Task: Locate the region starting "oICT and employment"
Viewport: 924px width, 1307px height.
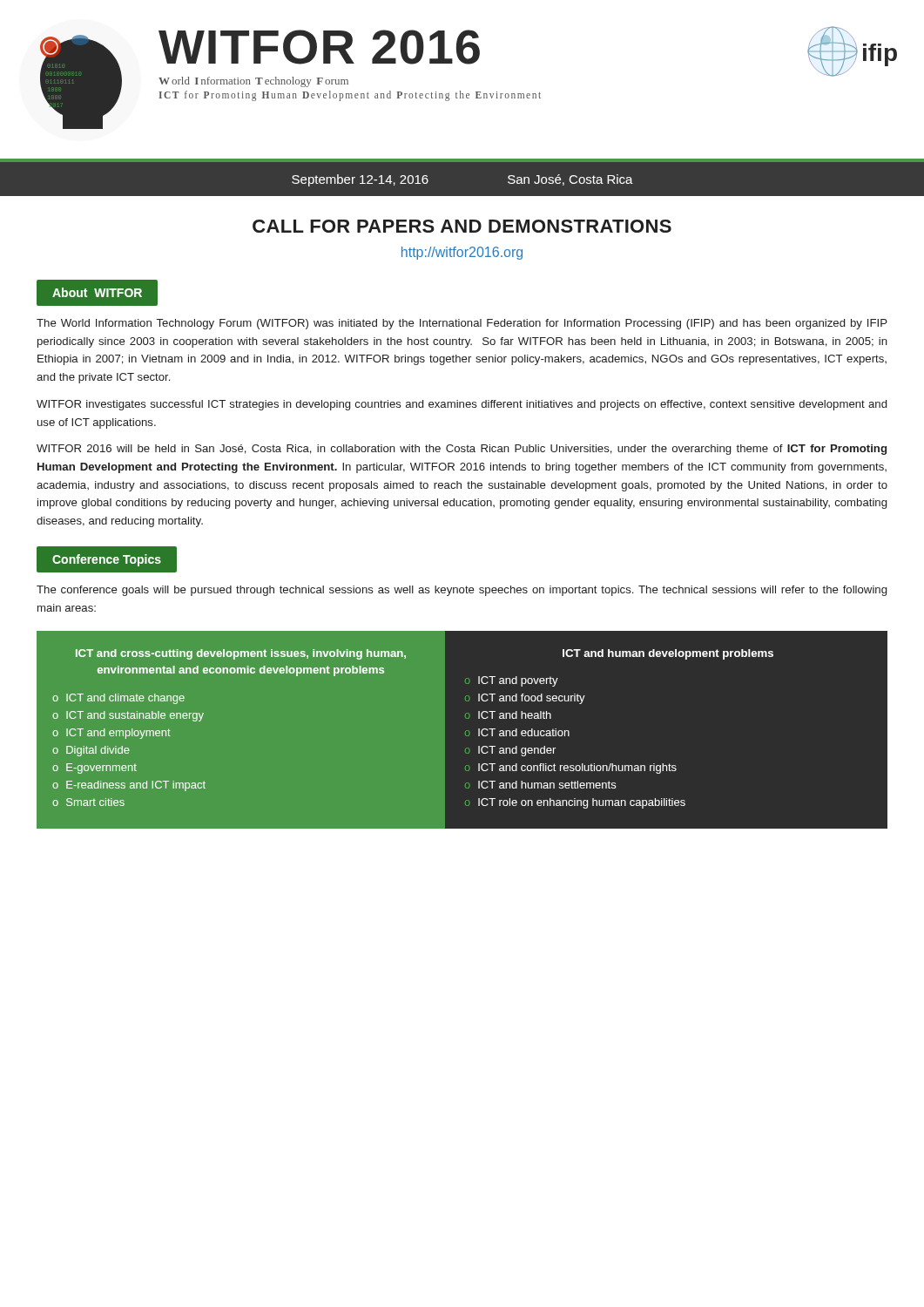Action: coord(111,732)
